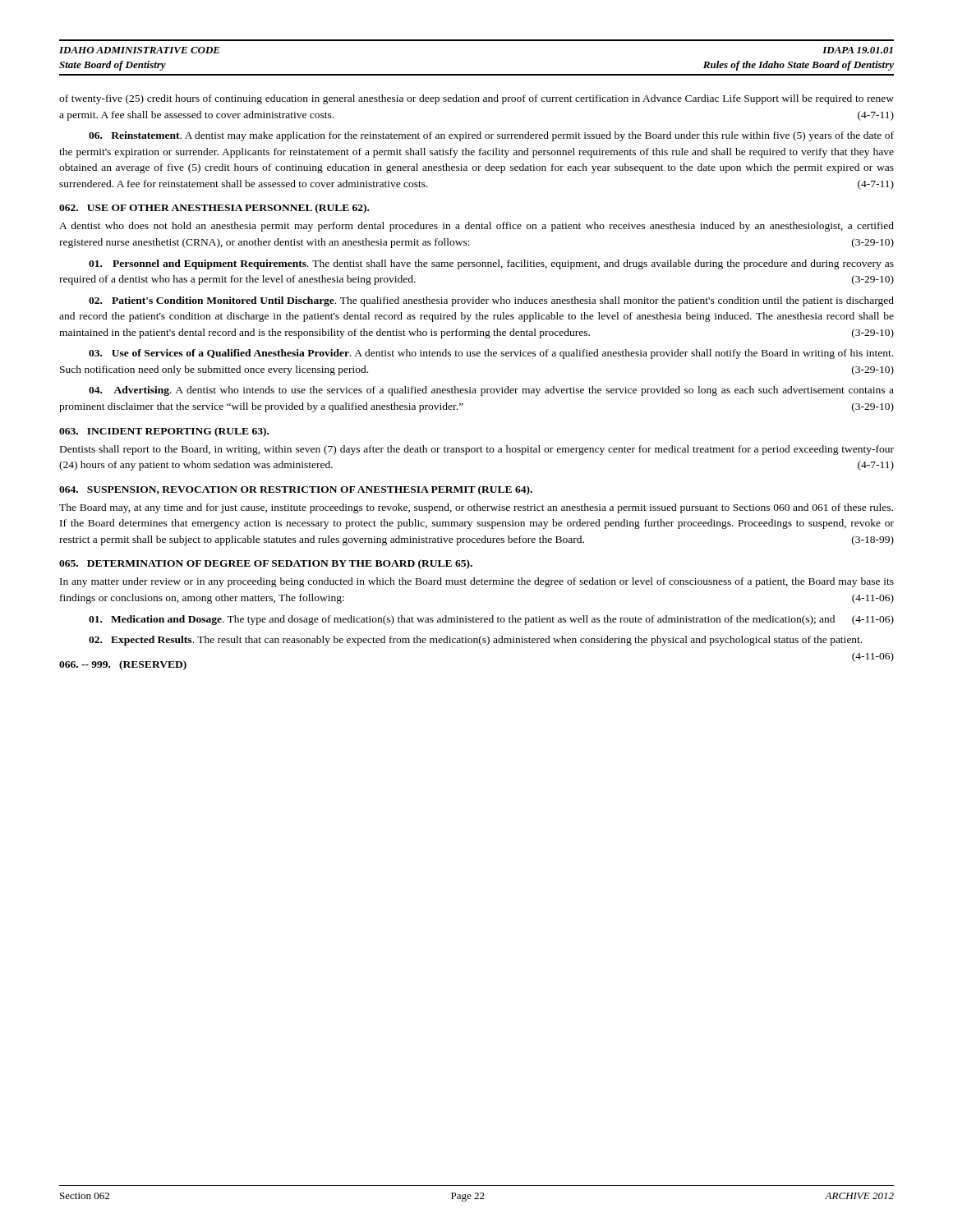The width and height of the screenshot is (953, 1232).
Task: Select the text block with the text "Use of Services of a Qualified Anesthesia"
Action: (476, 362)
